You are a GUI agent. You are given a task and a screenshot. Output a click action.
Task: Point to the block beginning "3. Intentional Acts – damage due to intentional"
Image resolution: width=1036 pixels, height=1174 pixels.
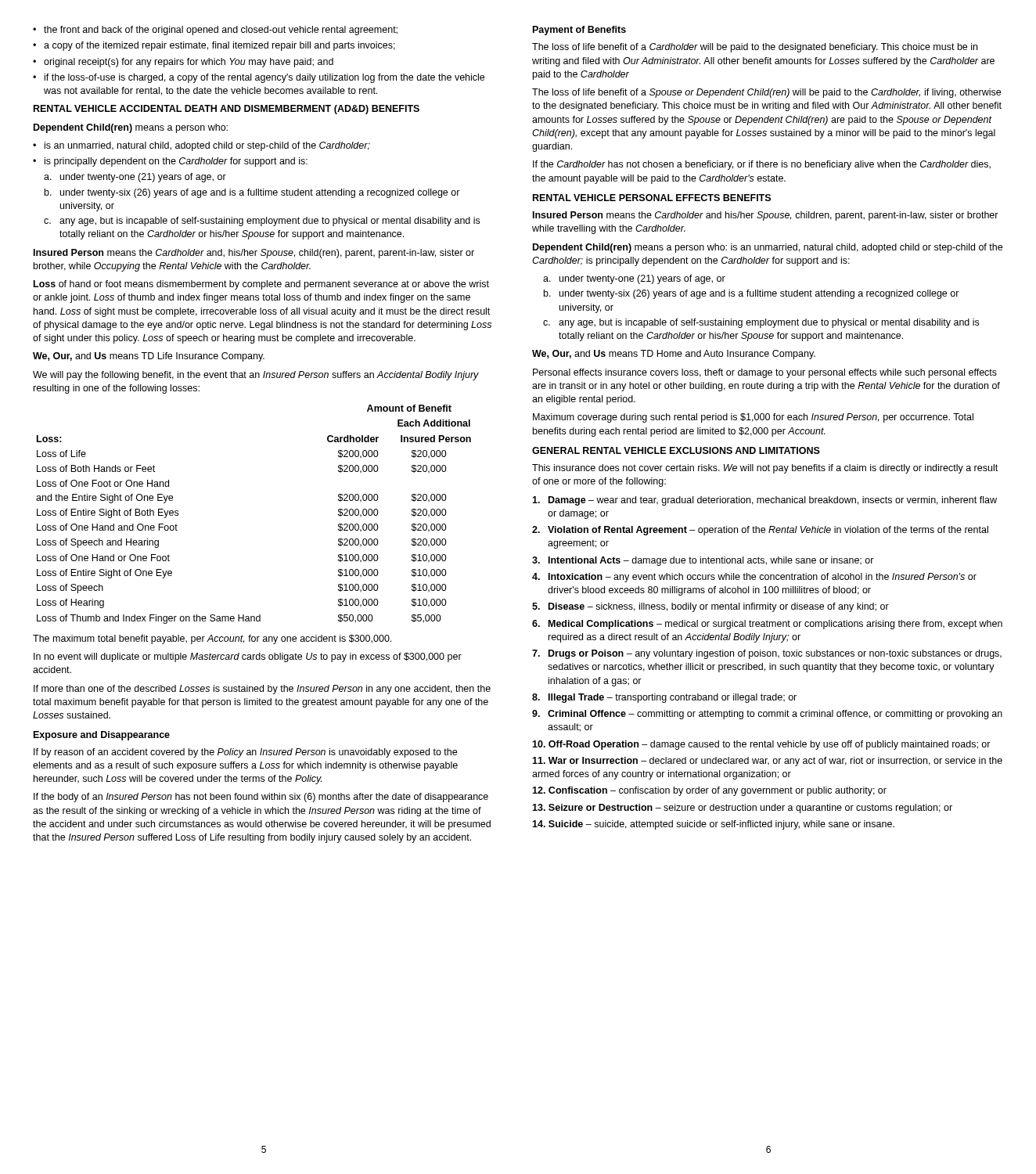coord(703,561)
